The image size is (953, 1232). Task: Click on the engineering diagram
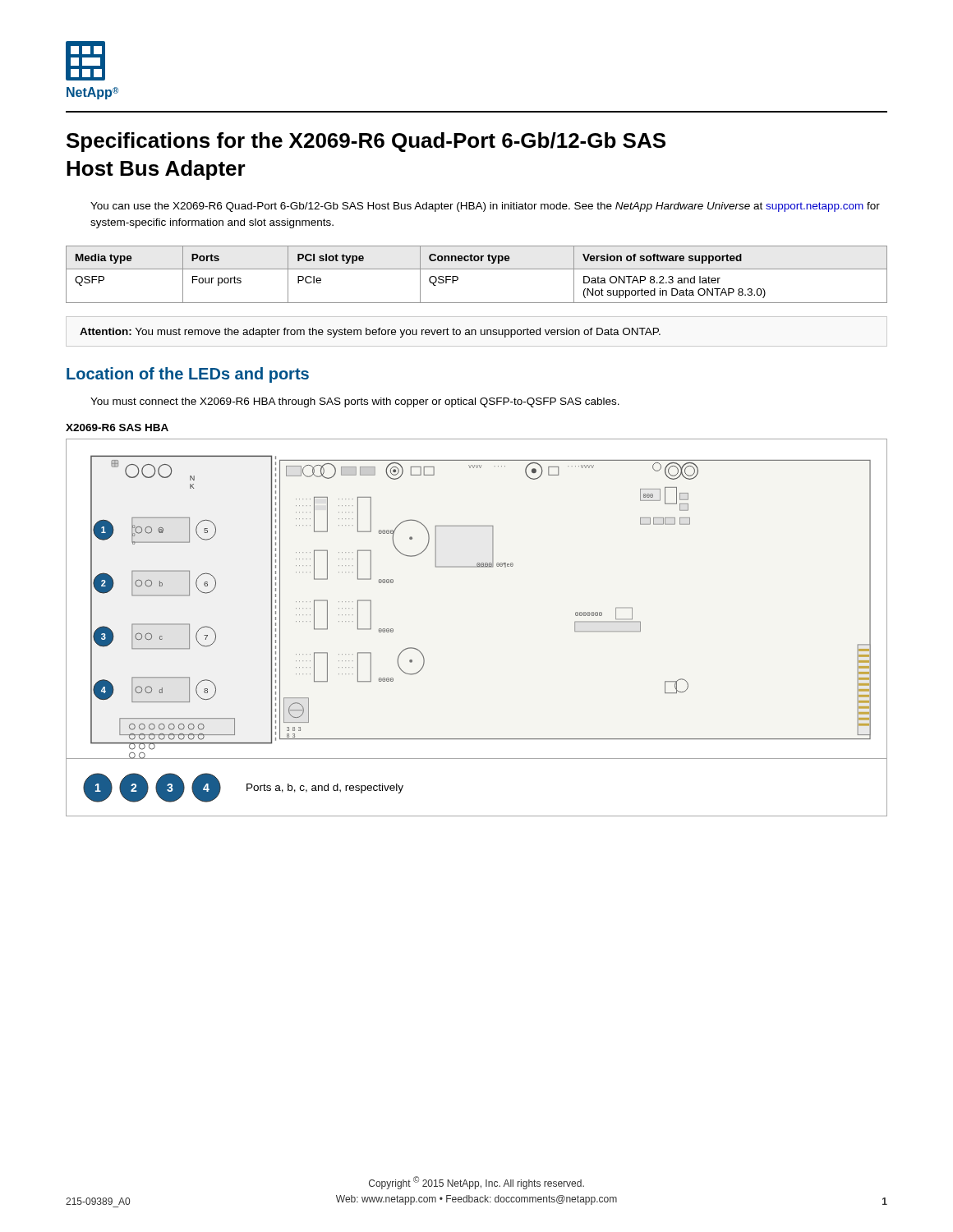click(x=476, y=599)
